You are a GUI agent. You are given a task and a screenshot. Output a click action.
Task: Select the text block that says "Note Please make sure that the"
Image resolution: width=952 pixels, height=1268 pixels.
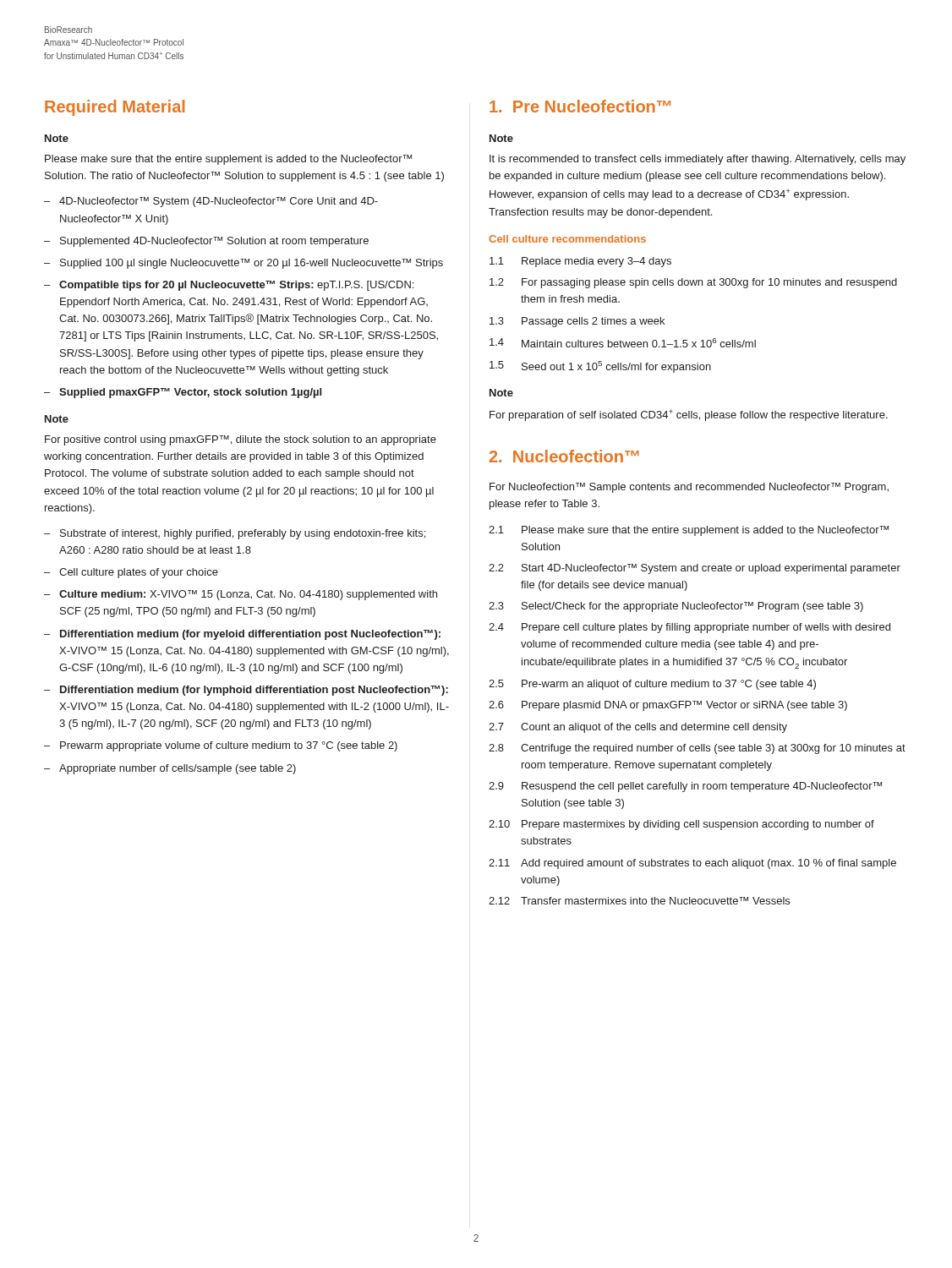(247, 157)
